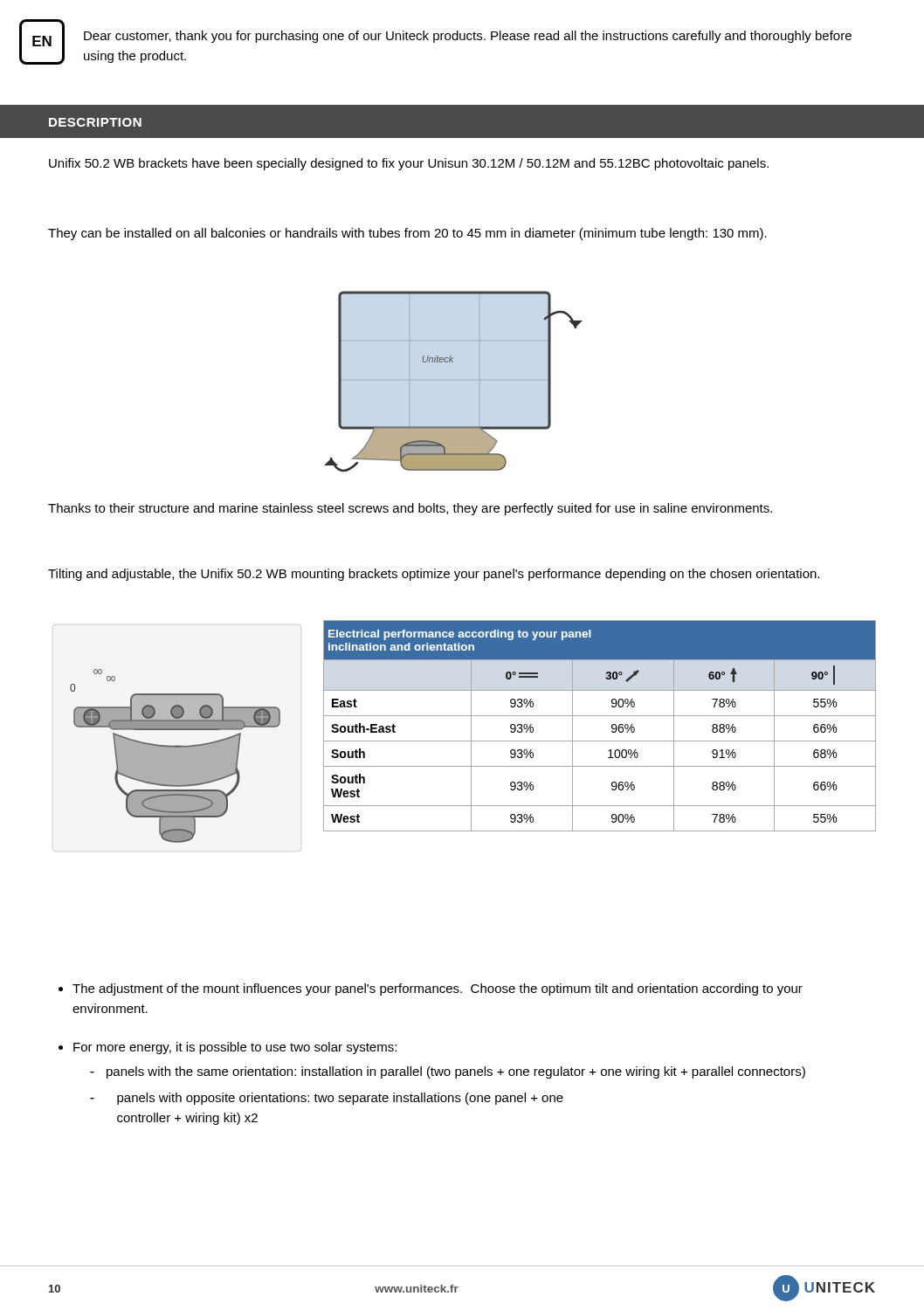Click the passage that begins "They can be installed on all"
Image resolution: width=924 pixels, height=1310 pixels.
[x=408, y=233]
